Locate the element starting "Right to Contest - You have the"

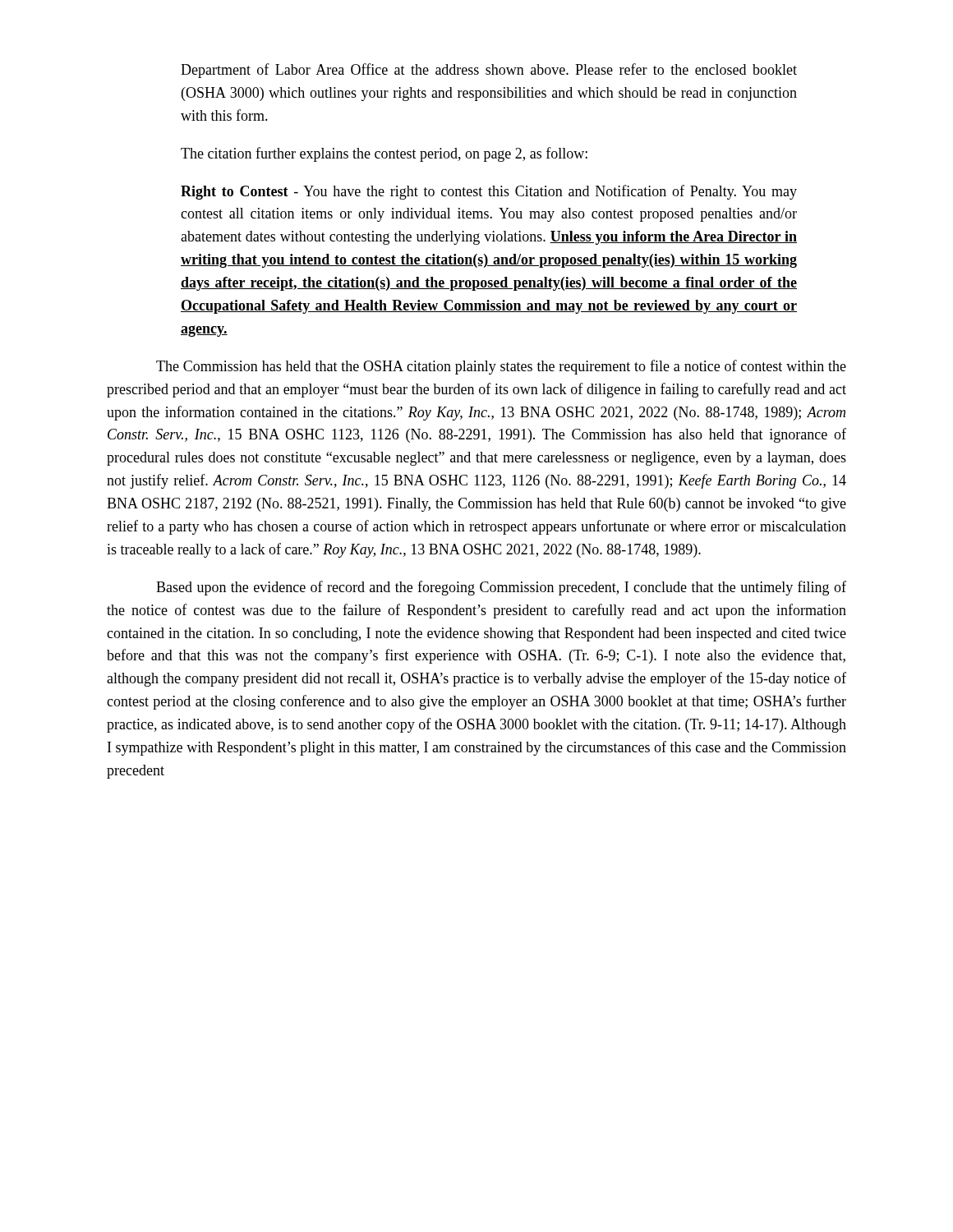click(489, 261)
